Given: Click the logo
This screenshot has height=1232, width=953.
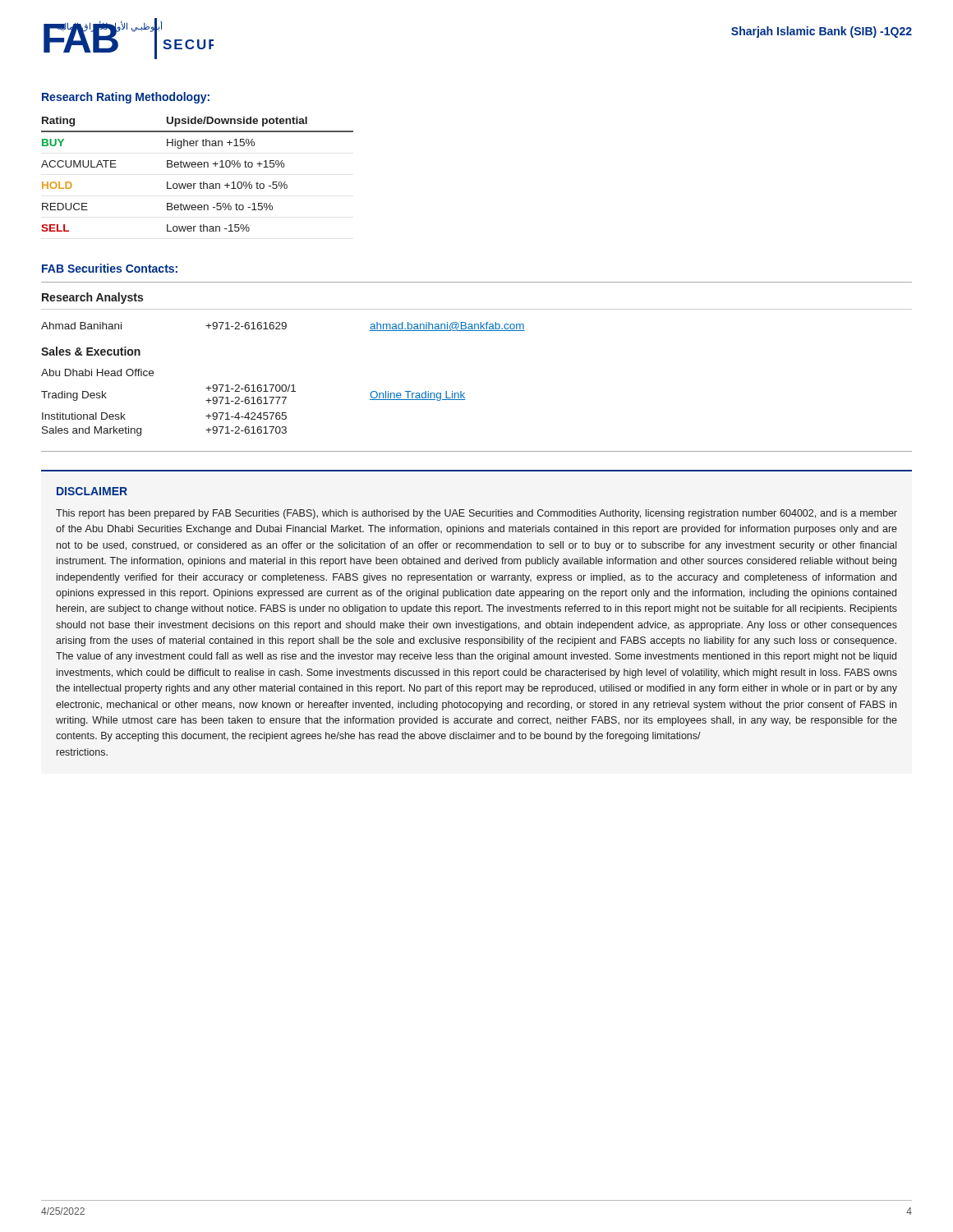Looking at the screenshot, I should click(x=127, y=39).
